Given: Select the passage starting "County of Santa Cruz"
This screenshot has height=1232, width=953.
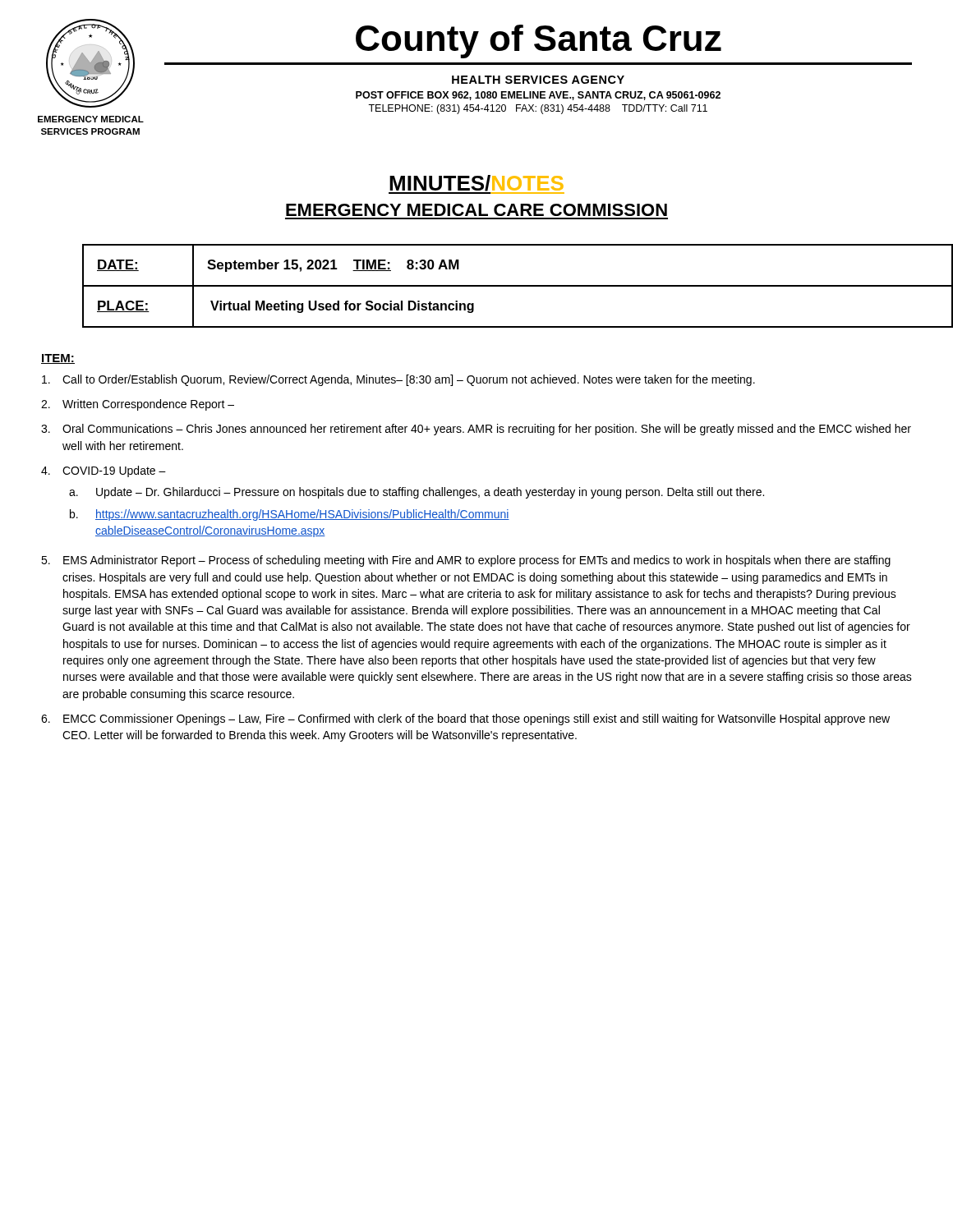Looking at the screenshot, I should click(x=538, y=38).
